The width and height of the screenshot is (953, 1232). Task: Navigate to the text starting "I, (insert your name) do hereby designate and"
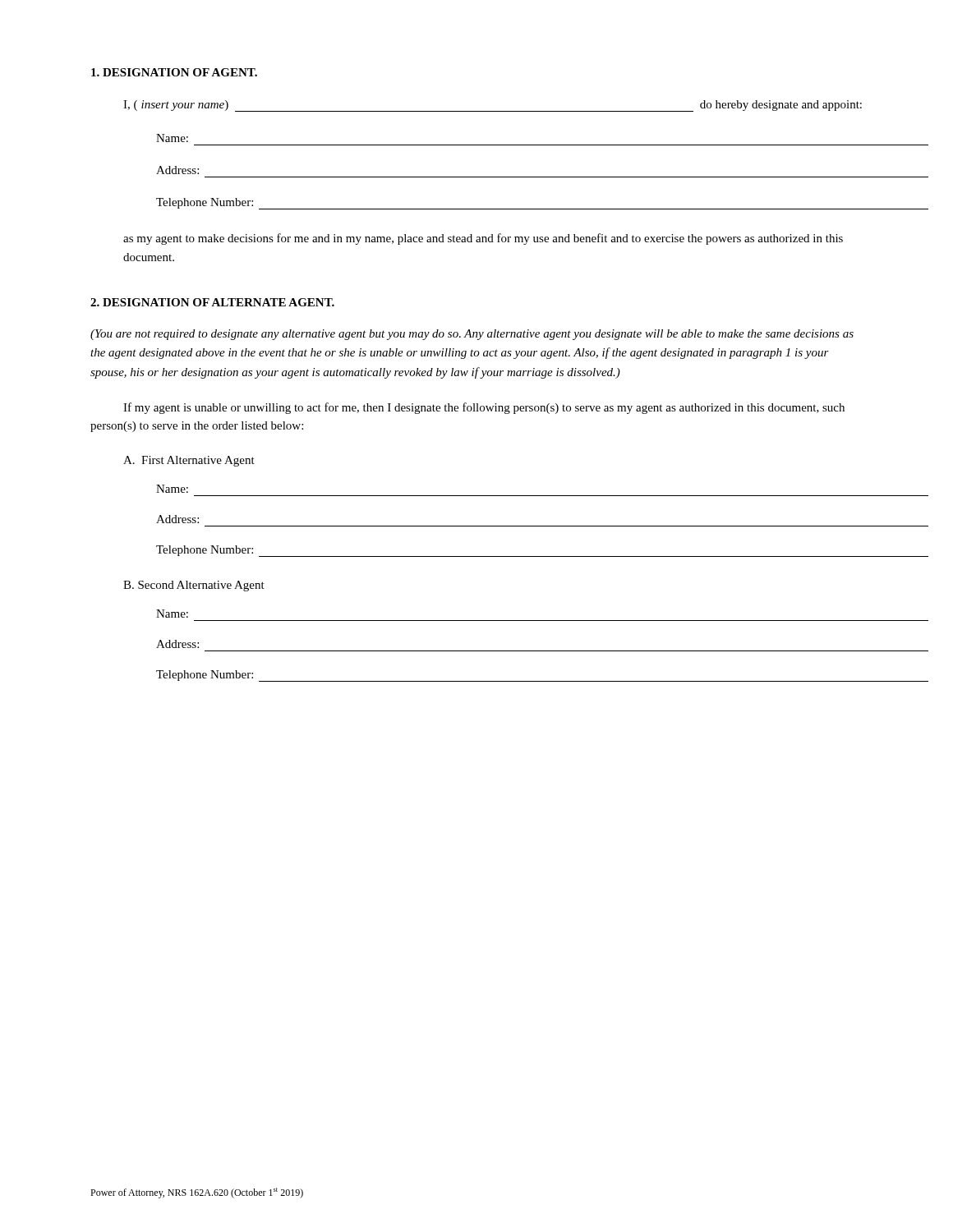point(493,104)
